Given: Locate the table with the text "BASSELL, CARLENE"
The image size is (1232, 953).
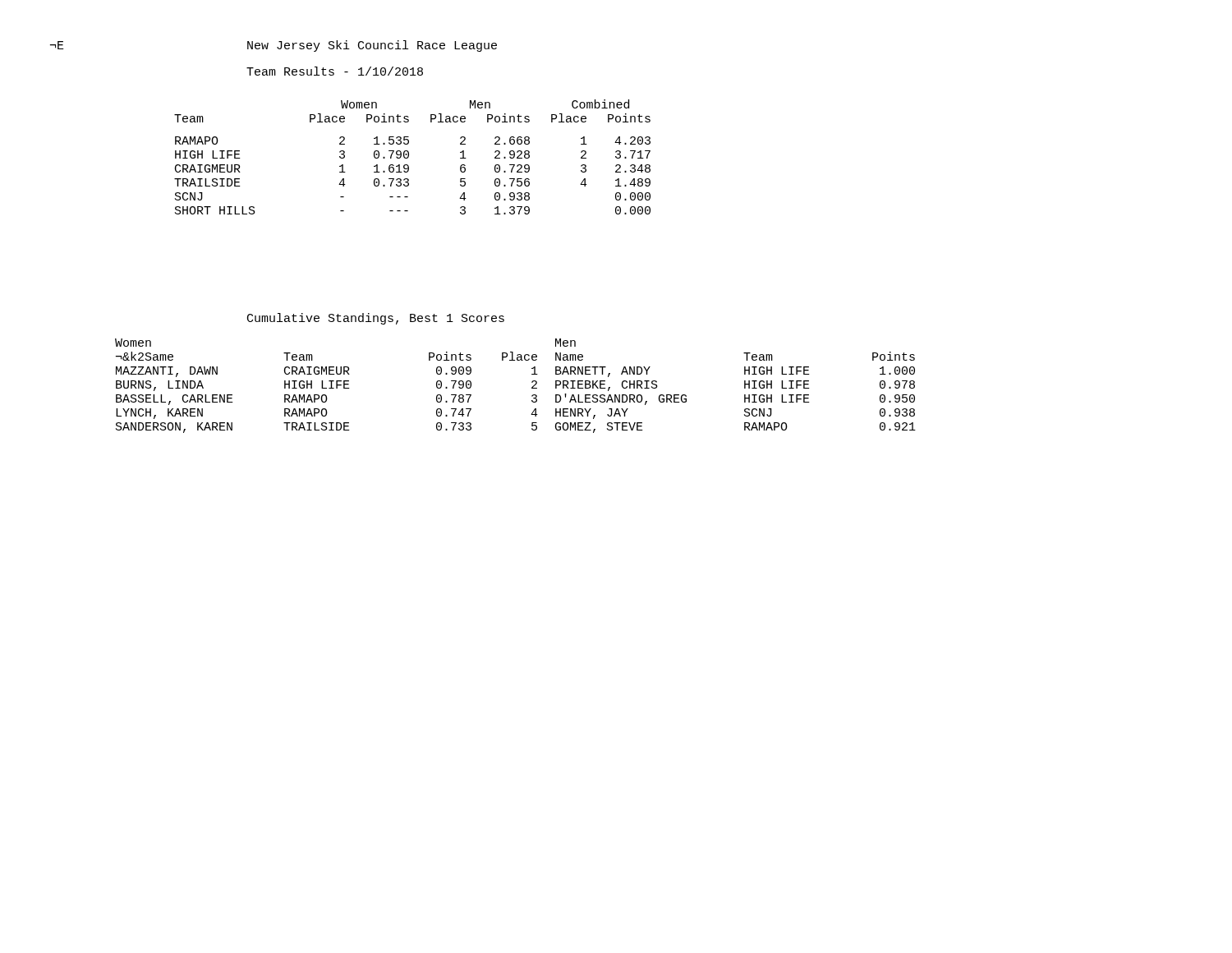Looking at the screenshot, I should point(515,386).
